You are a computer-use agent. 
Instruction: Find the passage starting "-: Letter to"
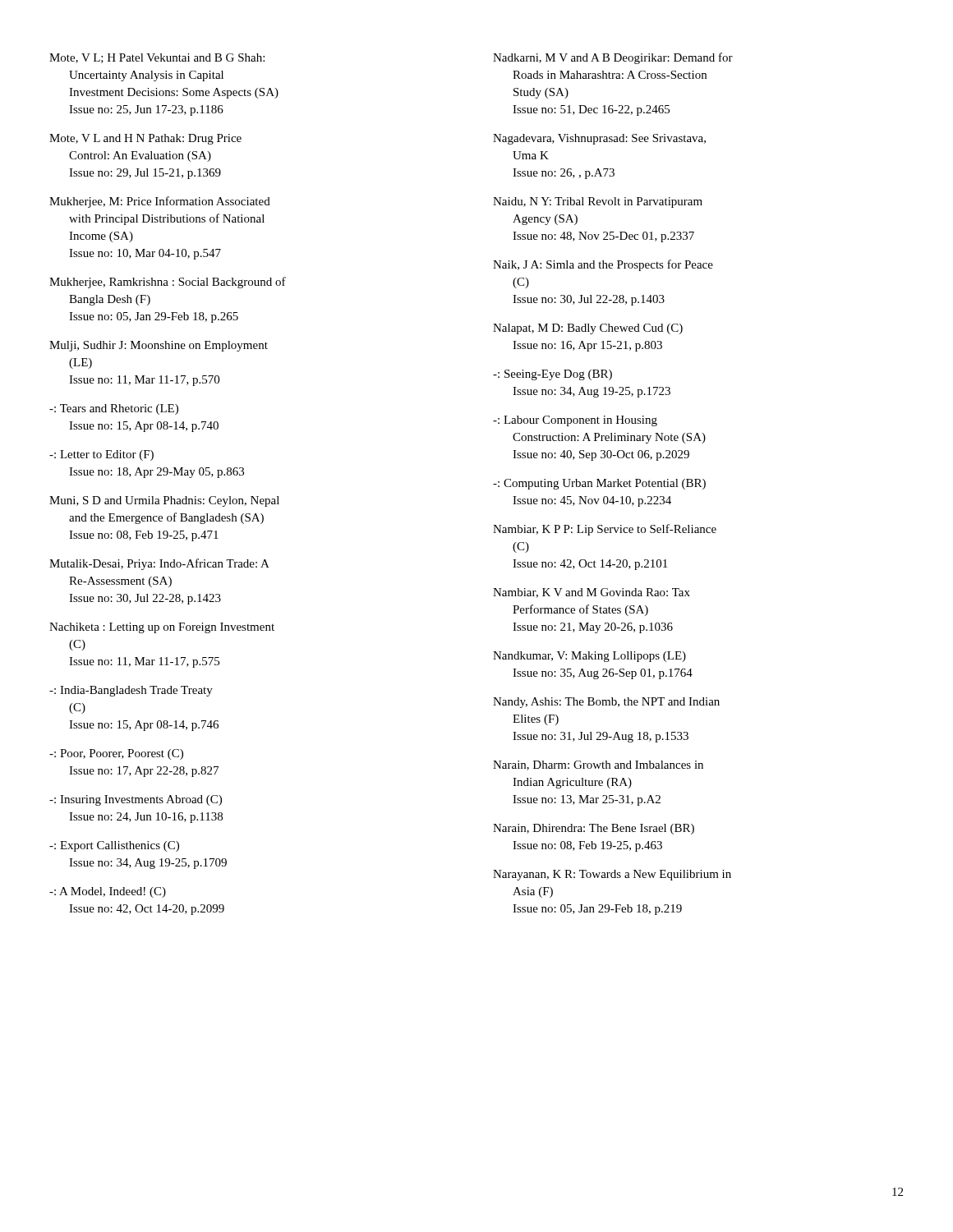[x=101, y=455]
